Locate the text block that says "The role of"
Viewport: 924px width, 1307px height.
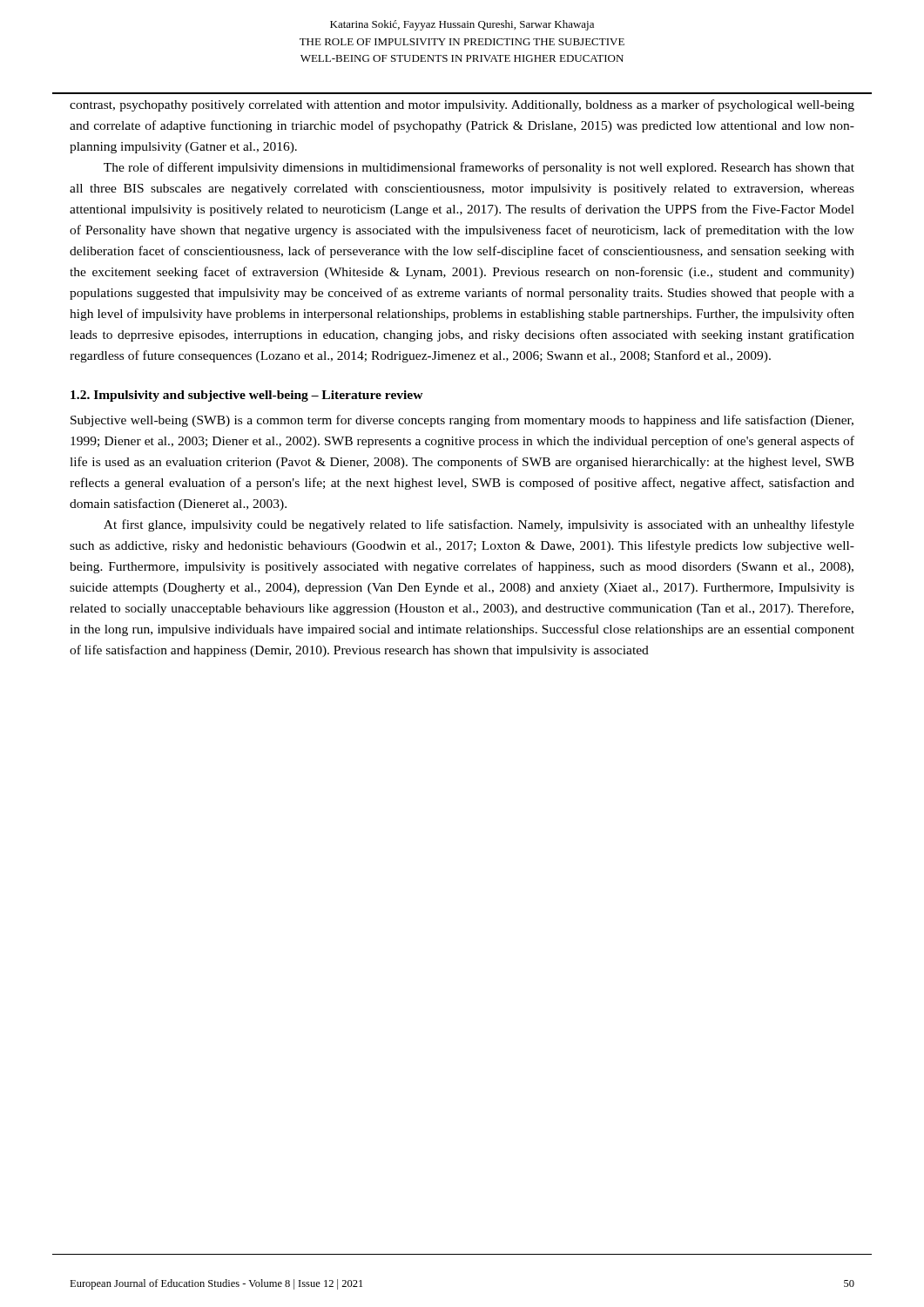462,261
